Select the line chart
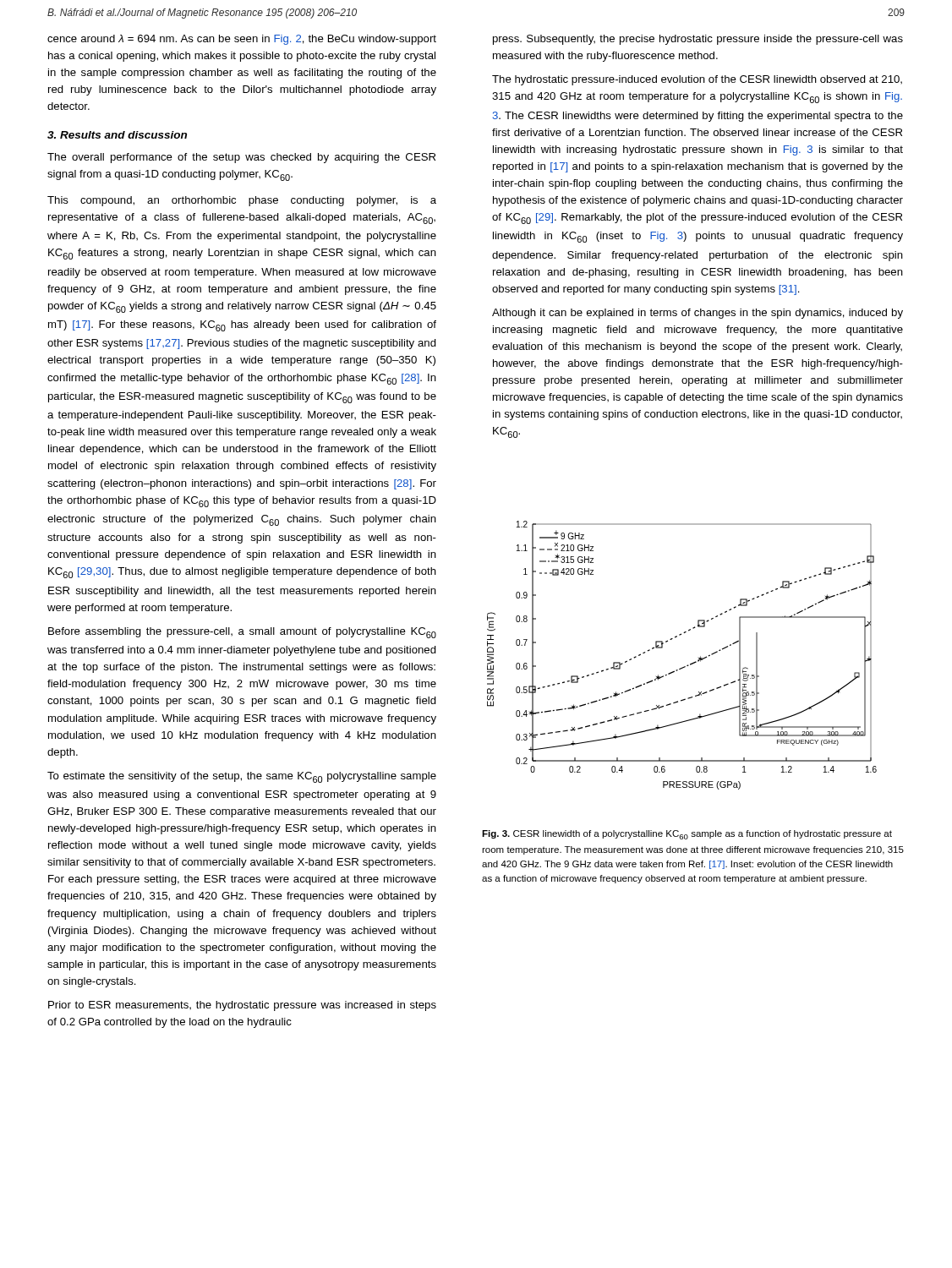This screenshot has width=952, height=1268. click(x=693, y=664)
